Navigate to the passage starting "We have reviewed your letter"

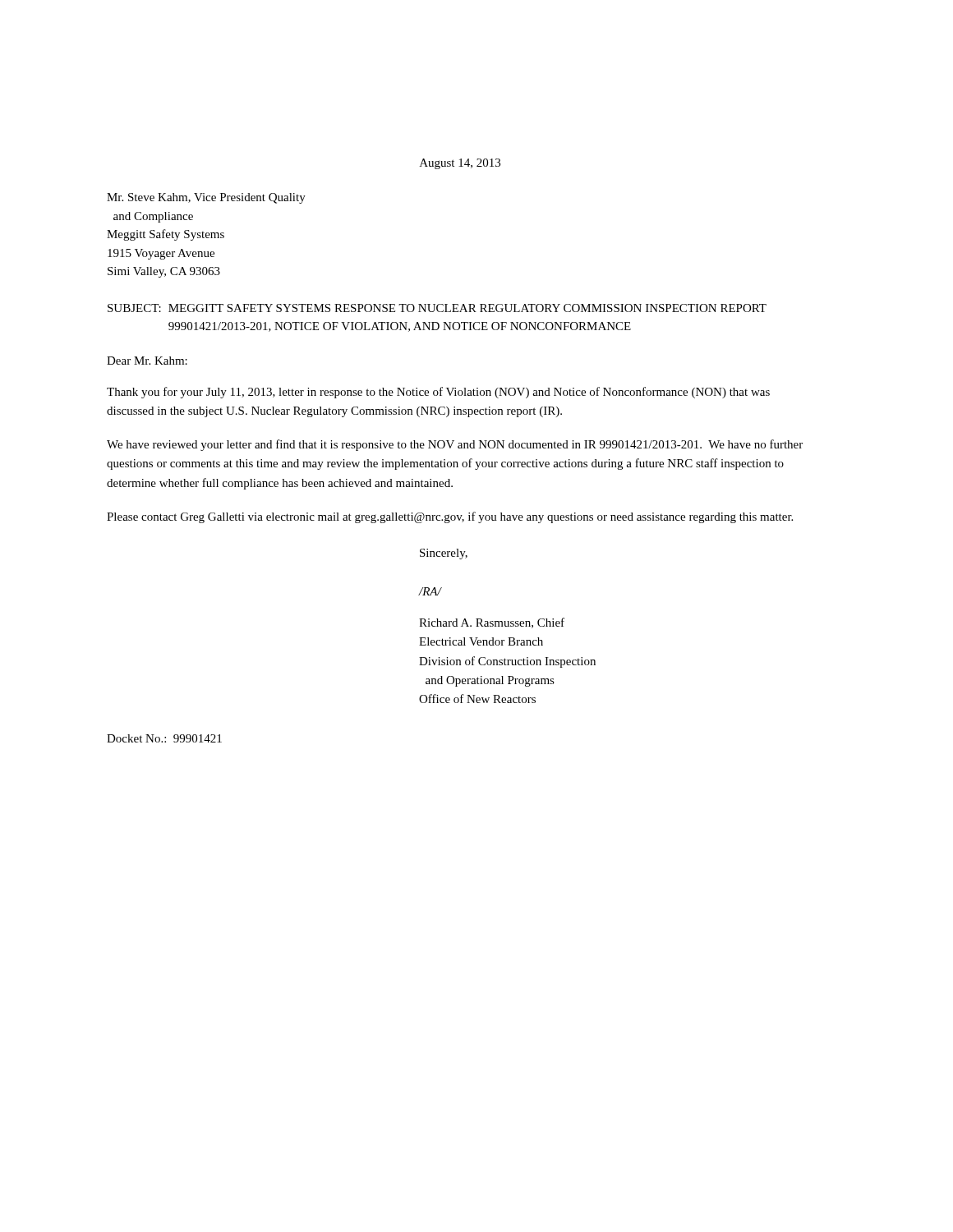(x=455, y=463)
